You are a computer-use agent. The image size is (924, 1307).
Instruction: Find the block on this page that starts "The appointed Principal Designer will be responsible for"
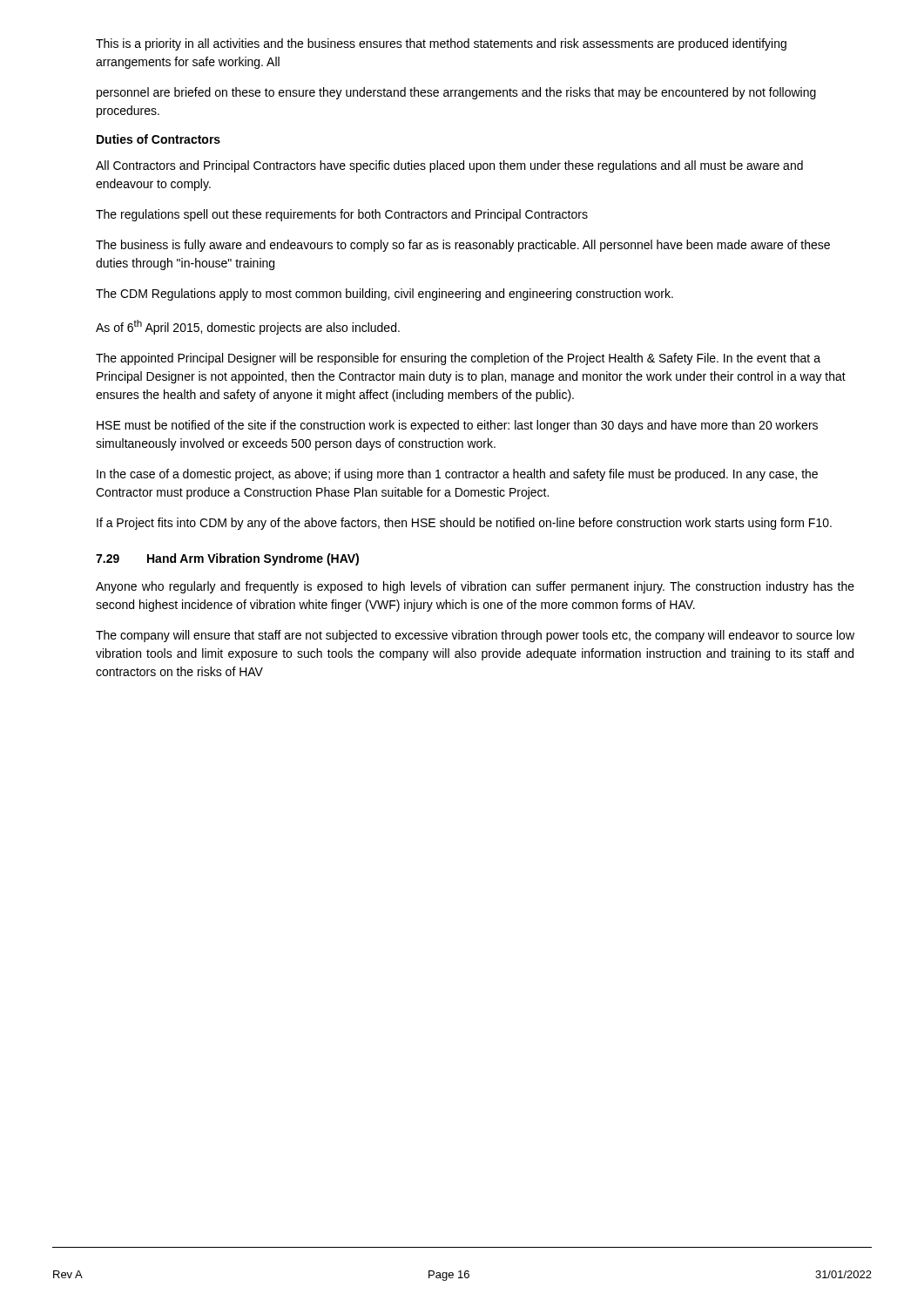(x=471, y=376)
